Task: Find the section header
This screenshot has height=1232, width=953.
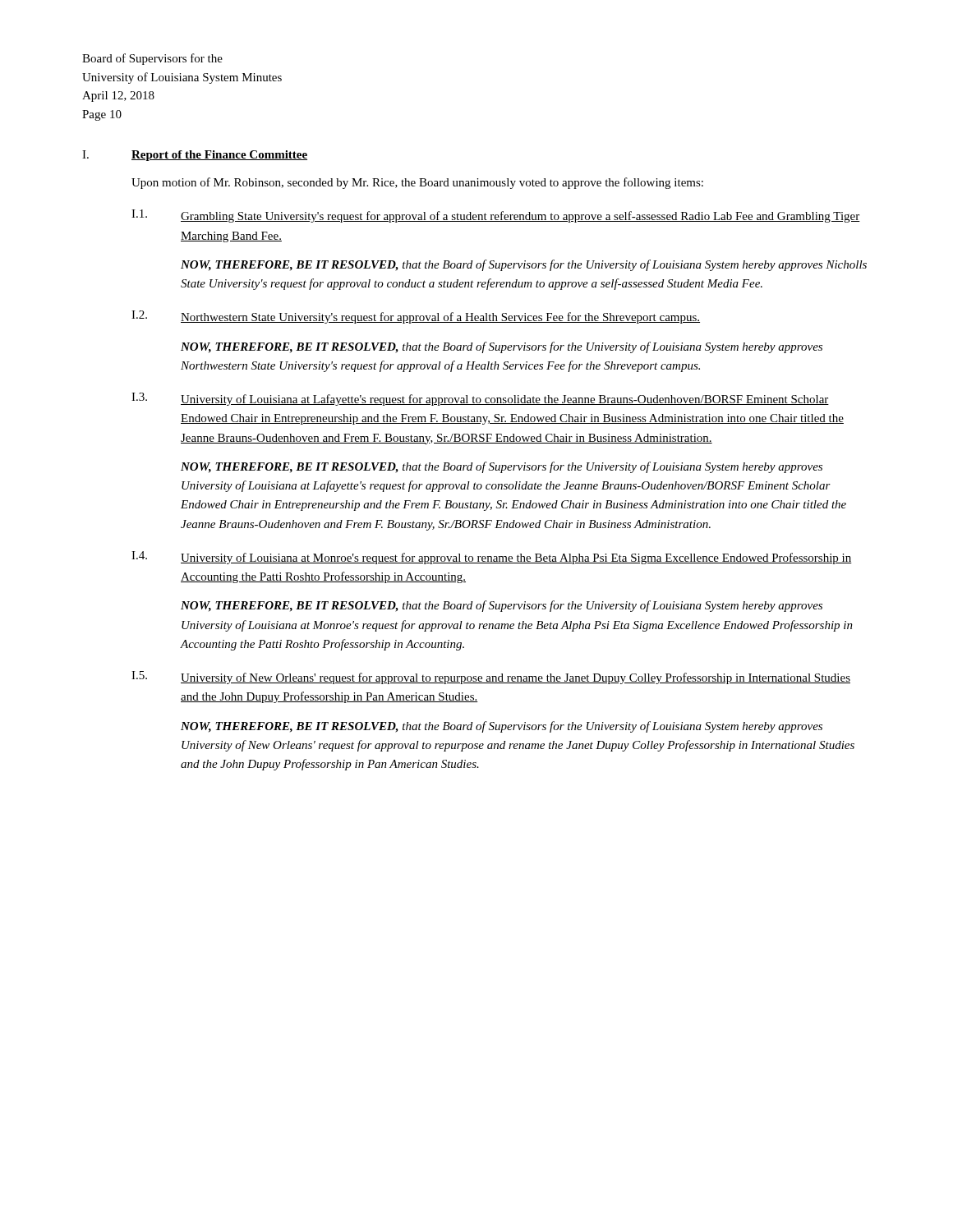Action: [x=195, y=155]
